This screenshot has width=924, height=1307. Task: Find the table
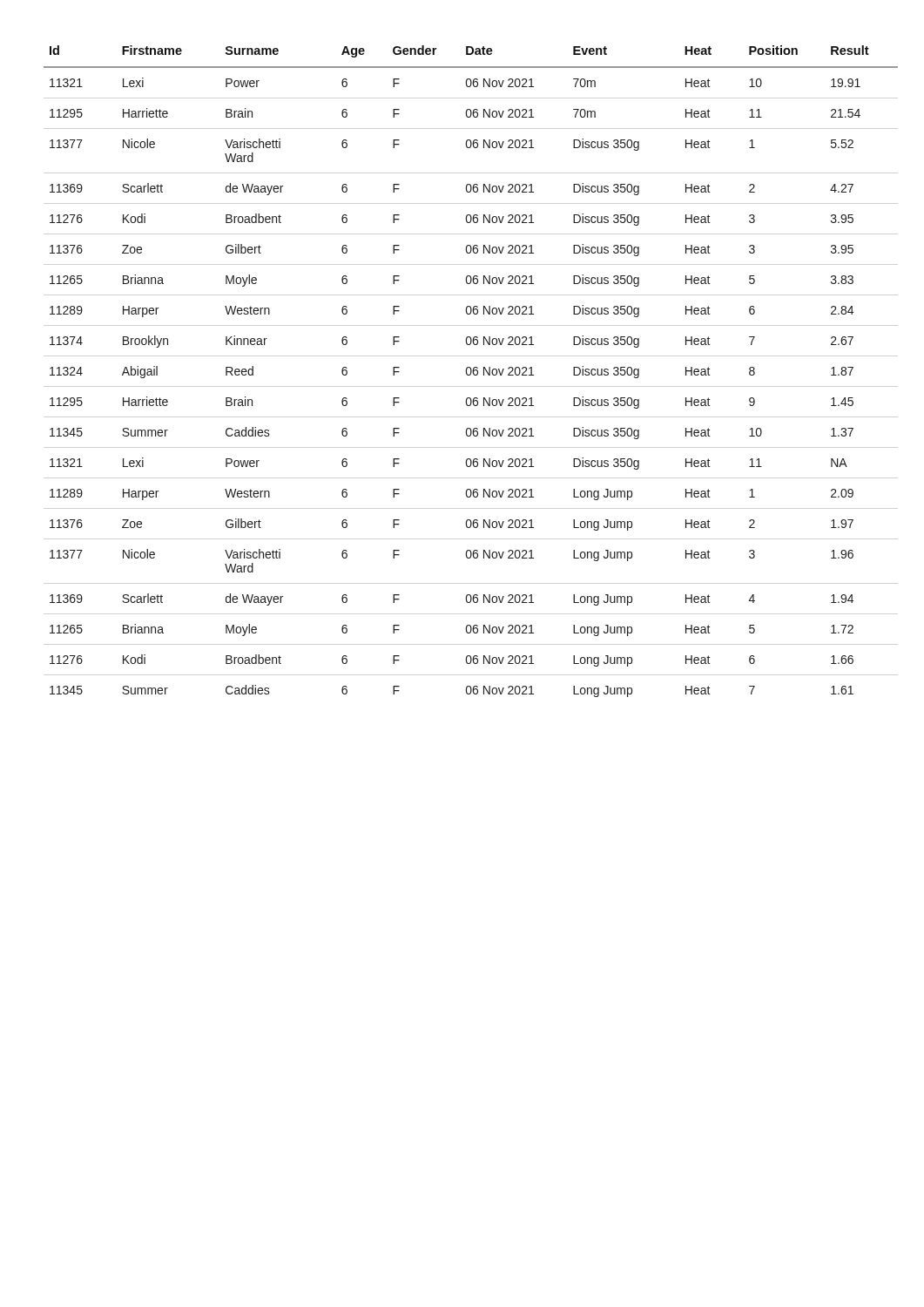471,370
